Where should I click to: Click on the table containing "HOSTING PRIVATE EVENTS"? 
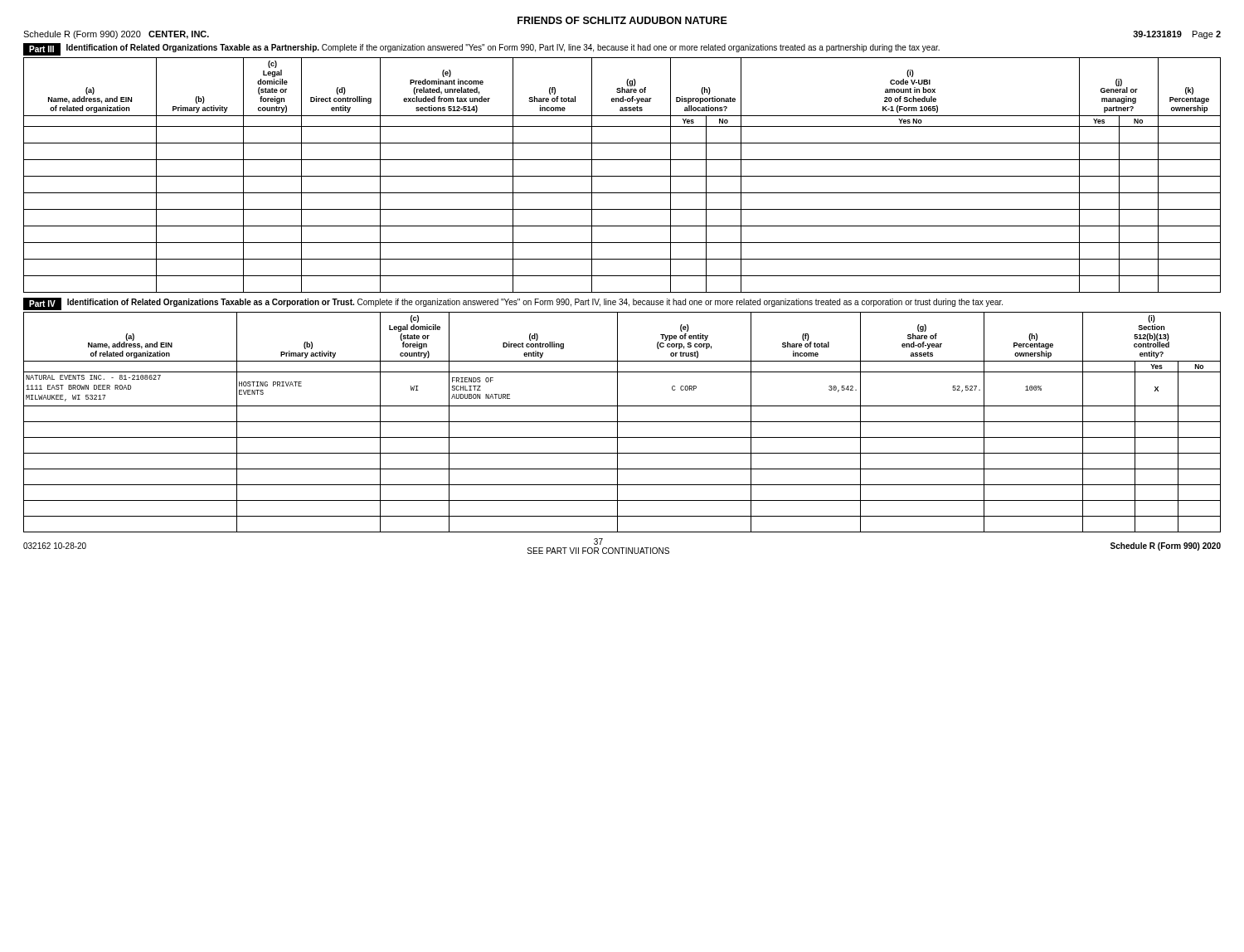tap(622, 422)
